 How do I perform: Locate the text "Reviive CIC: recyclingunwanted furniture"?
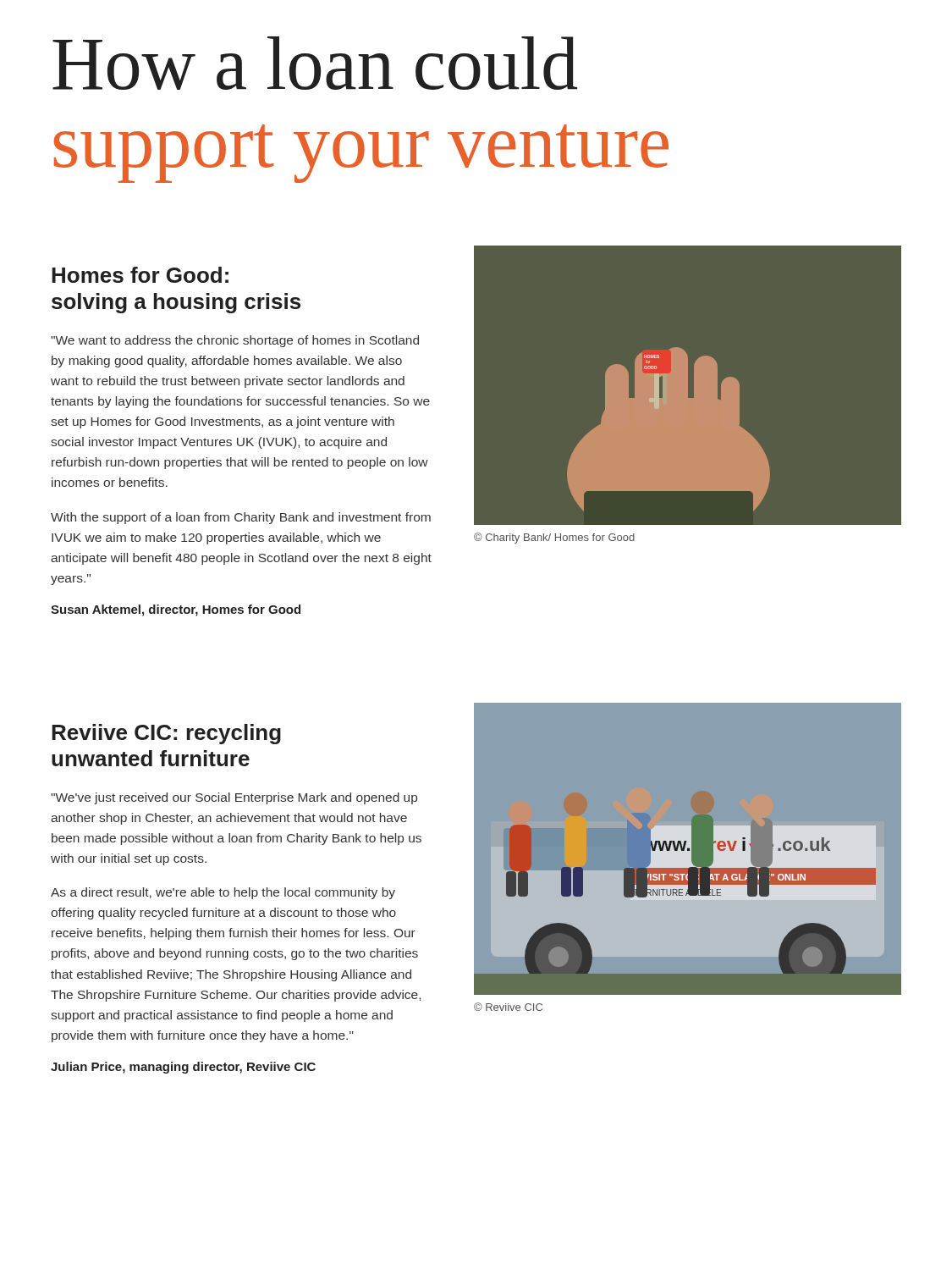241,746
